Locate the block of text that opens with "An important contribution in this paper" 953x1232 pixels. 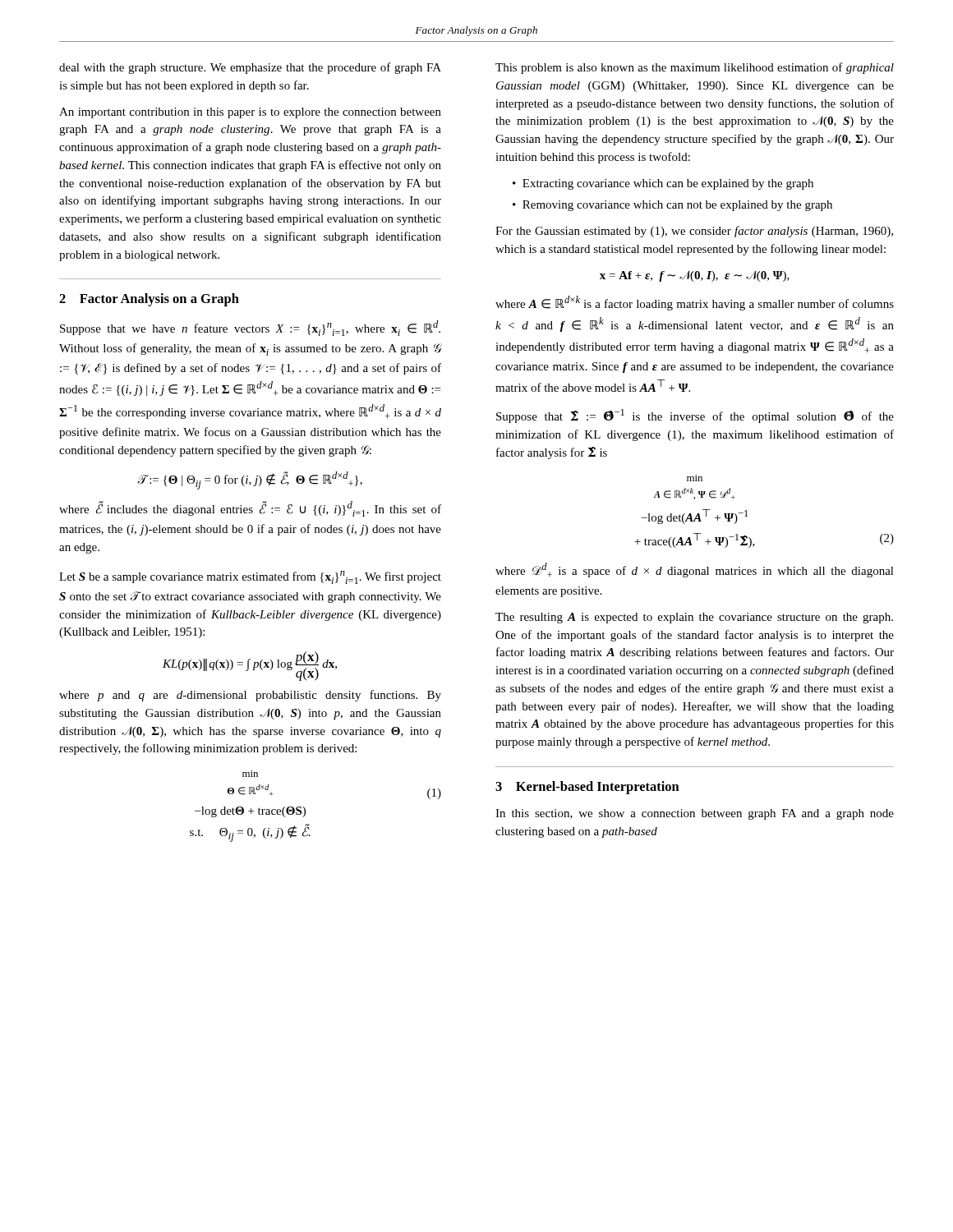[250, 184]
